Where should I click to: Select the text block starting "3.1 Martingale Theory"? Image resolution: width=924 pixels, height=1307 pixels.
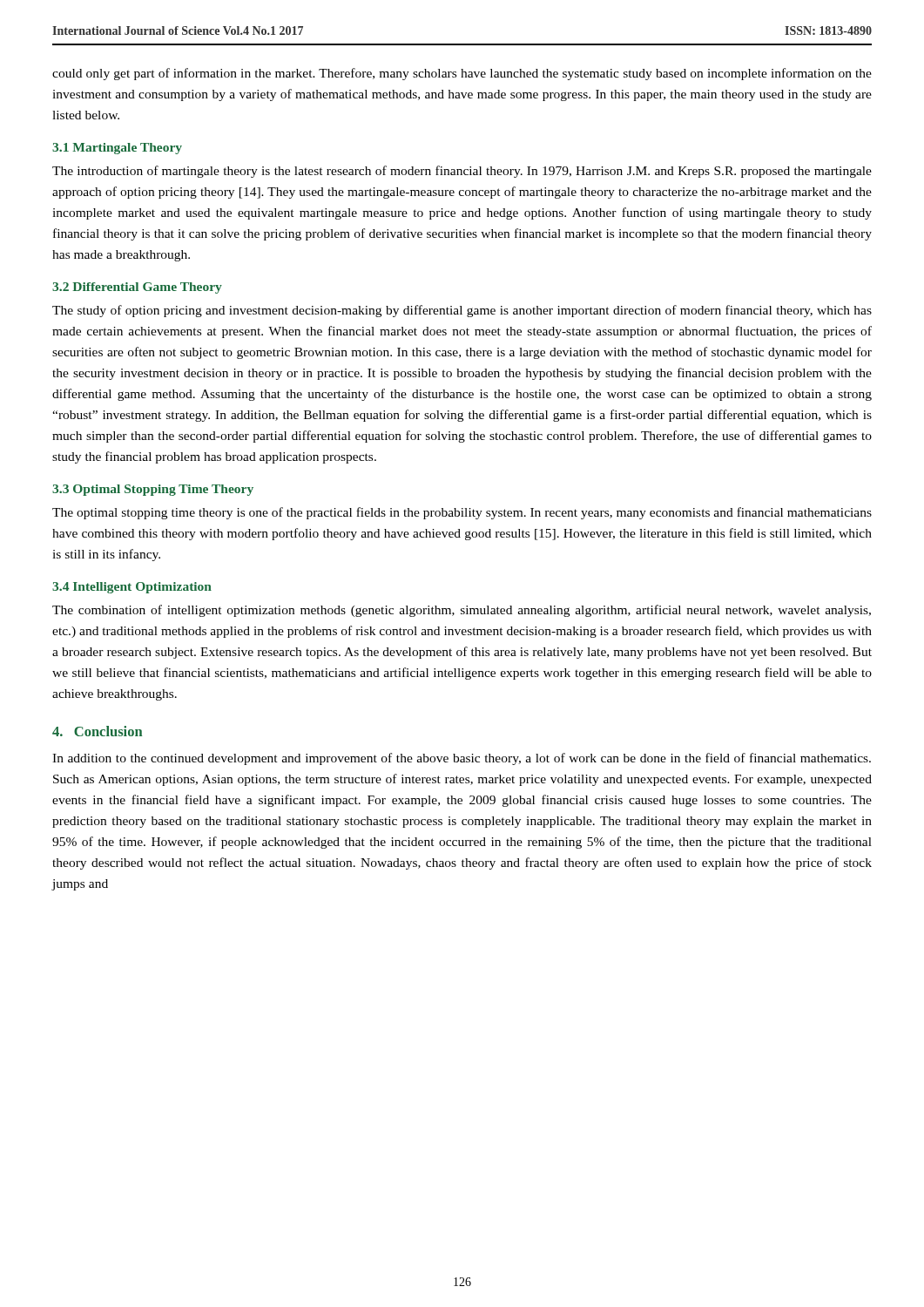pyautogui.click(x=117, y=147)
